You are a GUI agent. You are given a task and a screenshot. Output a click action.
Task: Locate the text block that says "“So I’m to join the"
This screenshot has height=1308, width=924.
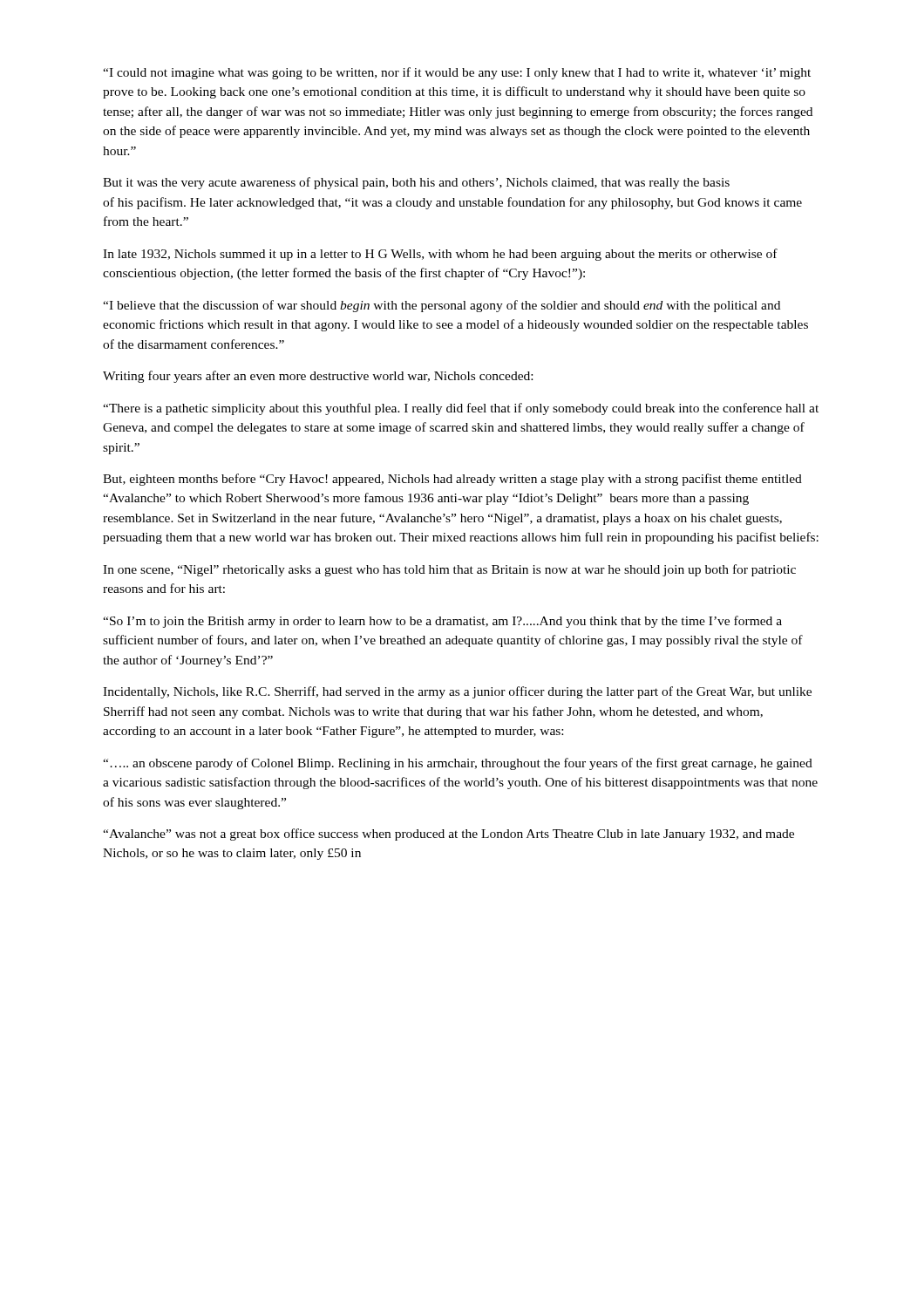point(453,640)
